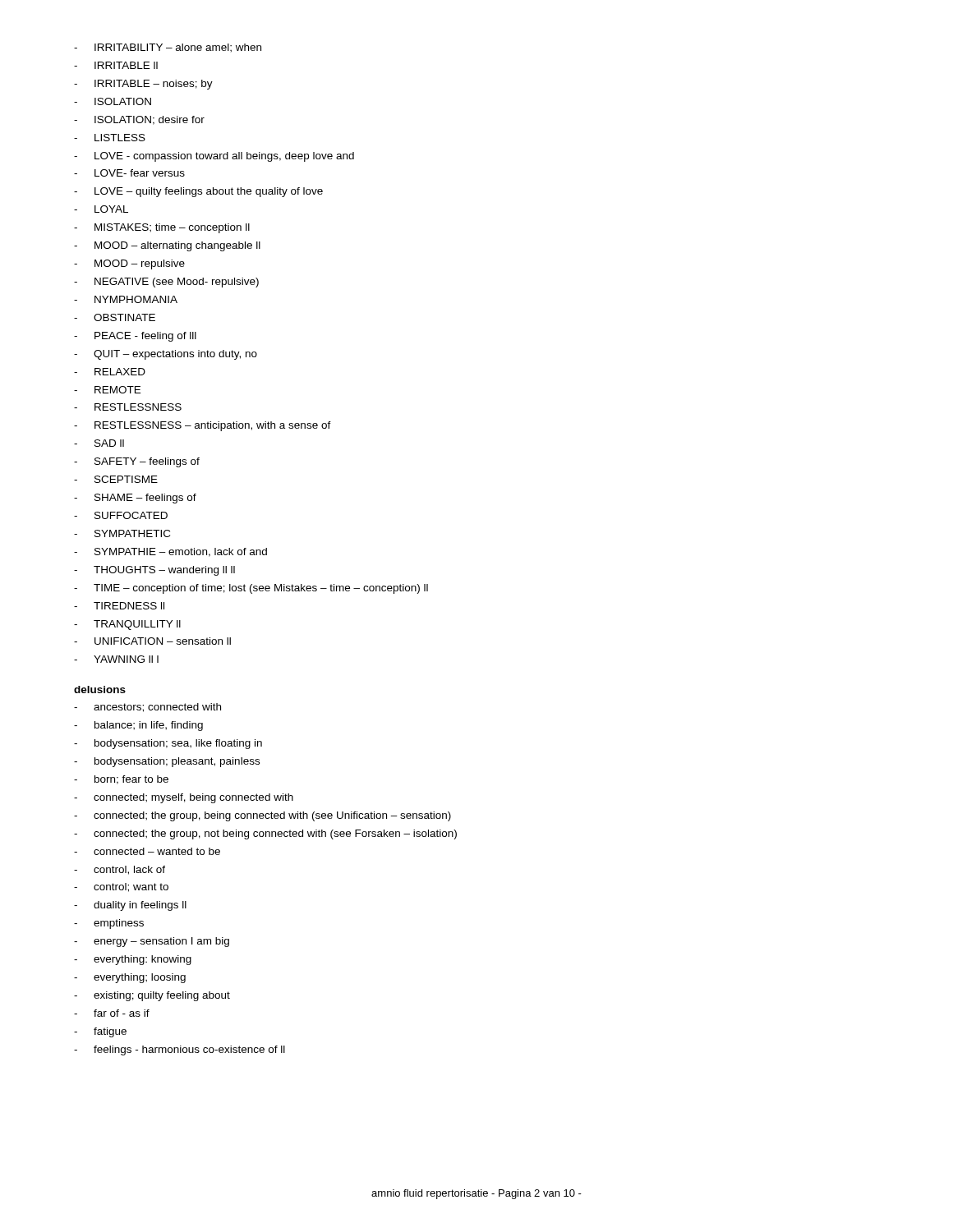Navigate to the block starting "- TIREDNESS ll"
The height and width of the screenshot is (1232, 953).
point(119,606)
